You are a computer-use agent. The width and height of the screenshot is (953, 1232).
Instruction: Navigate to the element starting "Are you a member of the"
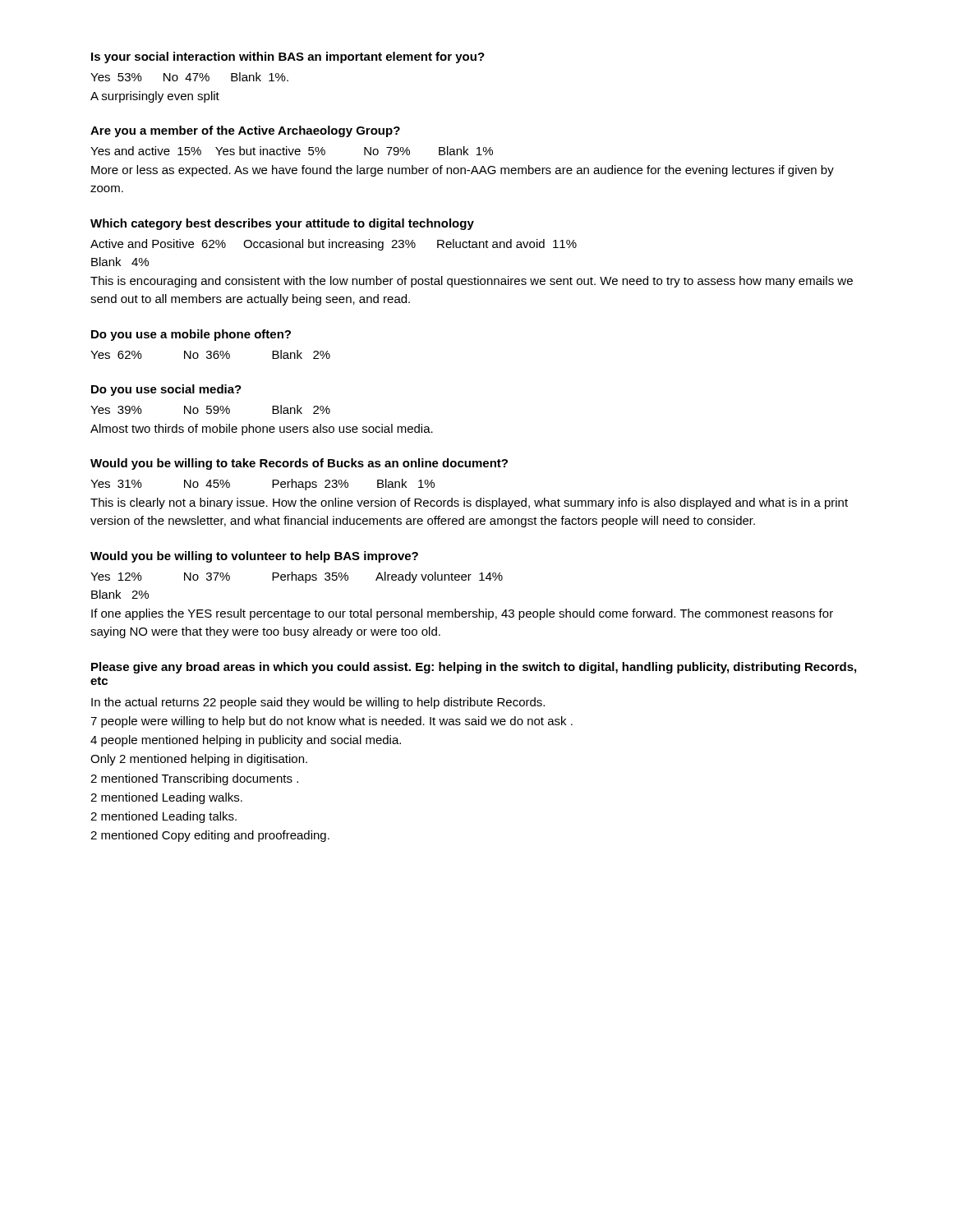(x=245, y=130)
